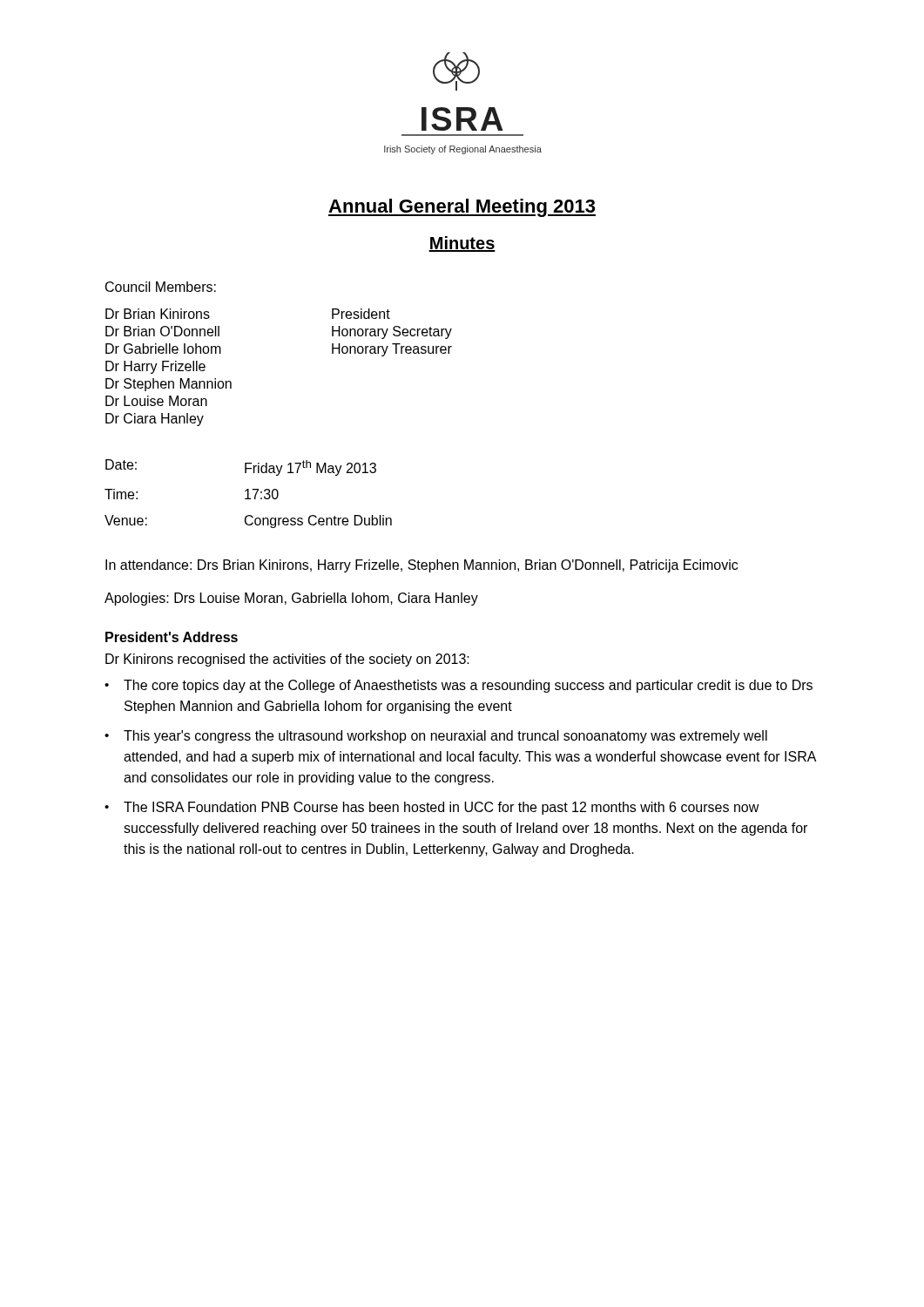924x1307 pixels.
Task: Locate the table with the text "Friday 17 th May"
Action: 462,493
